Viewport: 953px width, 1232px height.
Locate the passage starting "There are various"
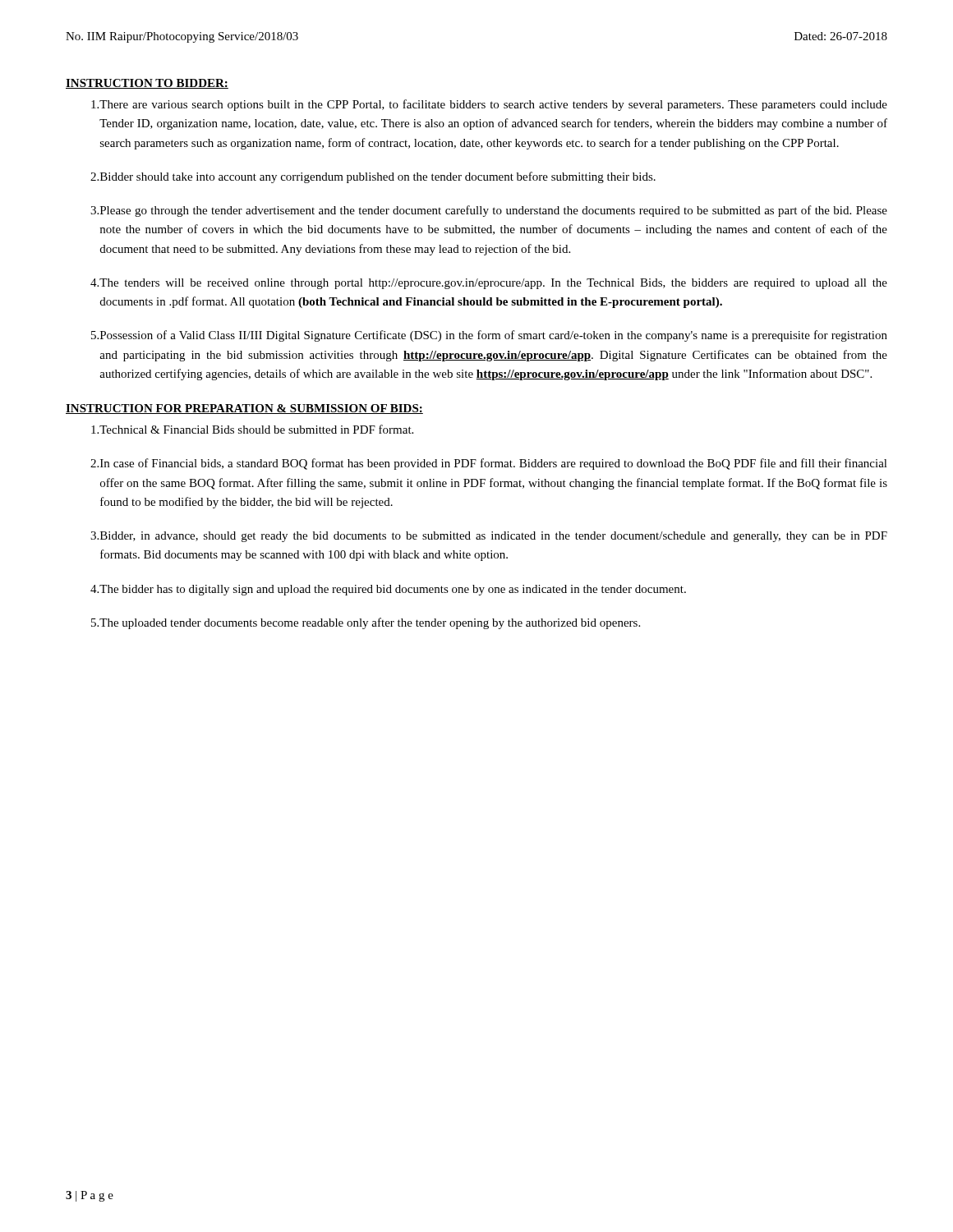pyautogui.click(x=476, y=124)
